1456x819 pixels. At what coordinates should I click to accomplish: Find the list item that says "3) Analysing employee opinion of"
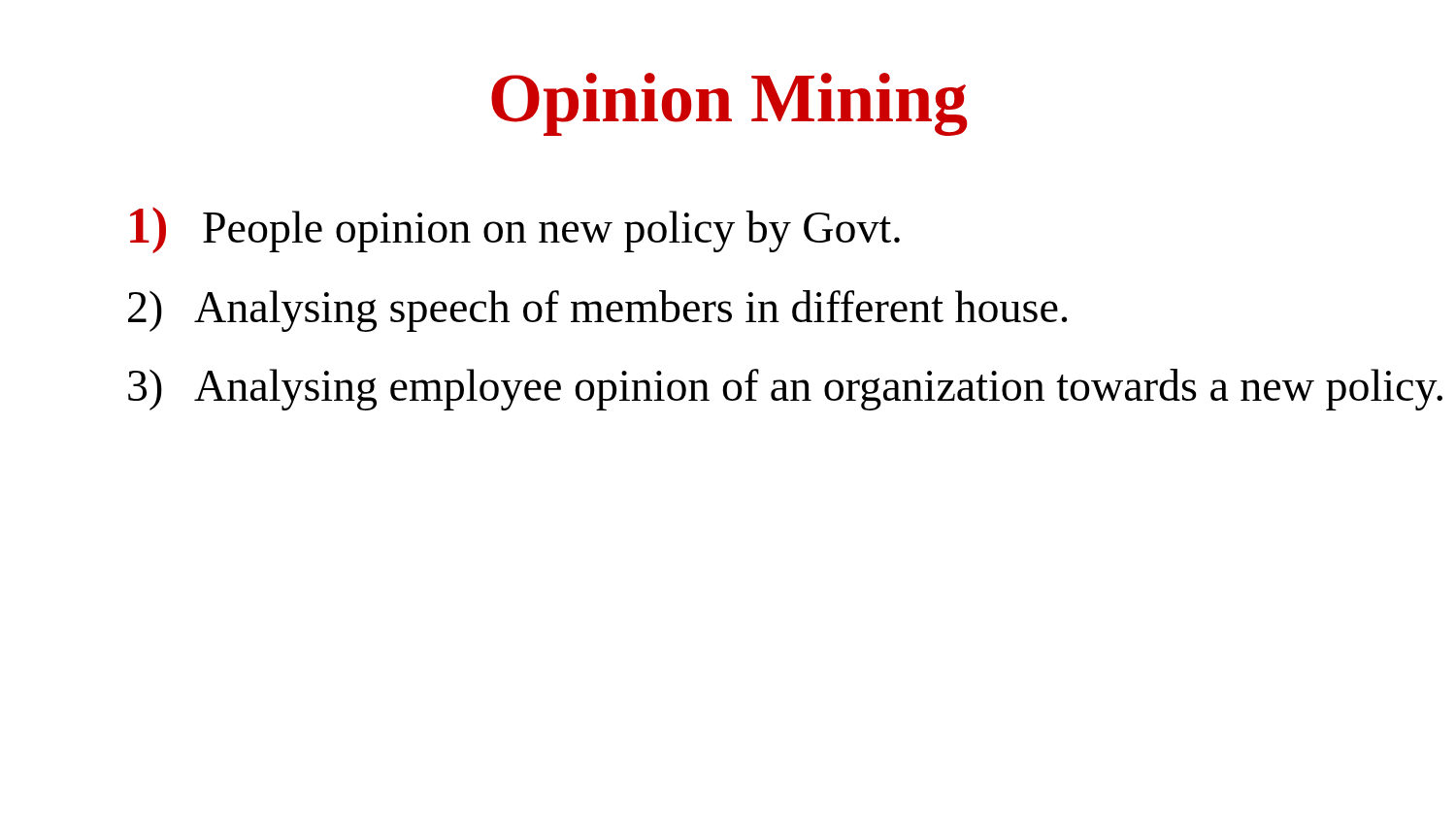(786, 386)
